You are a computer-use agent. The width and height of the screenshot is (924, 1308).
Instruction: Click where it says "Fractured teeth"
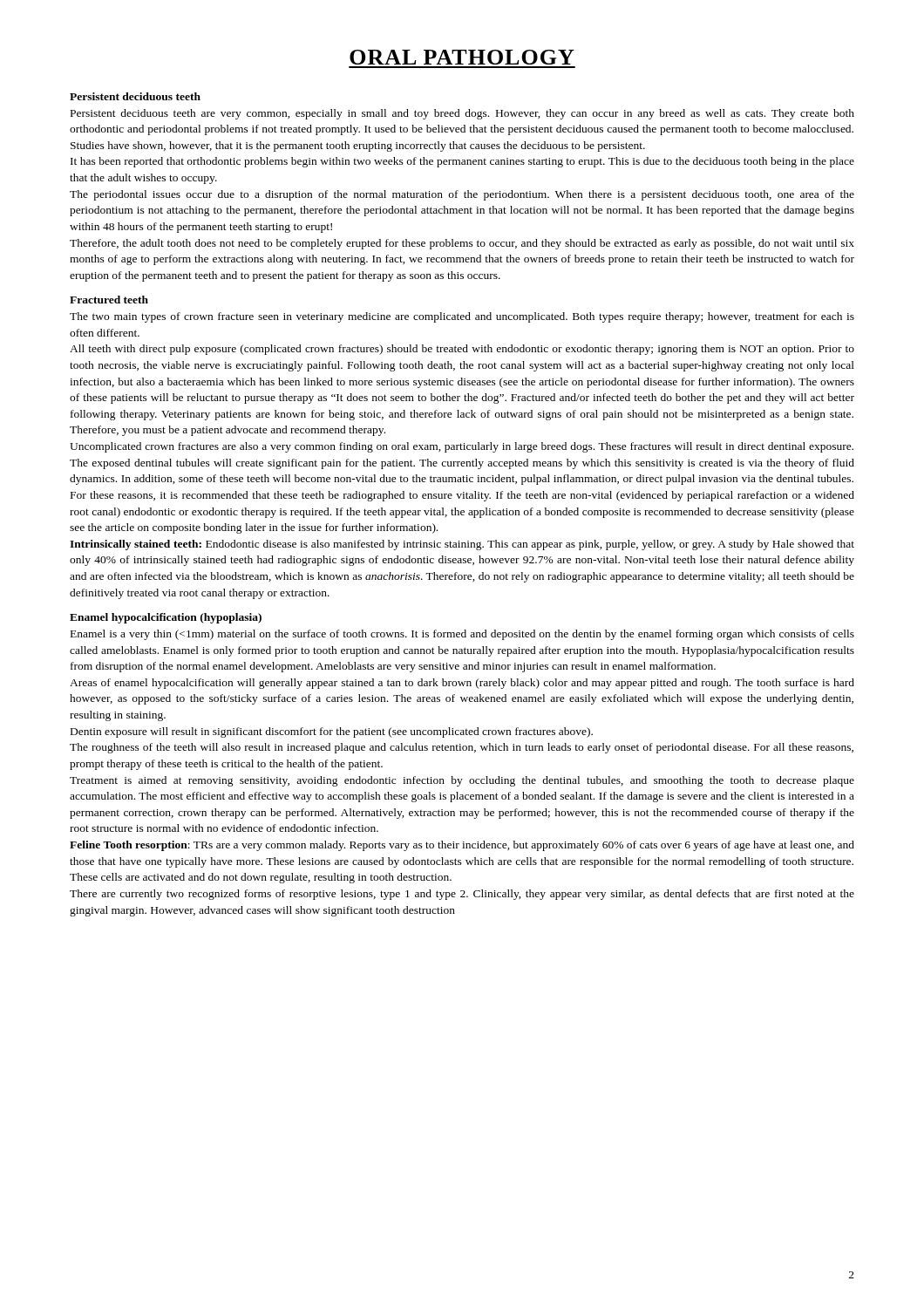coord(109,300)
